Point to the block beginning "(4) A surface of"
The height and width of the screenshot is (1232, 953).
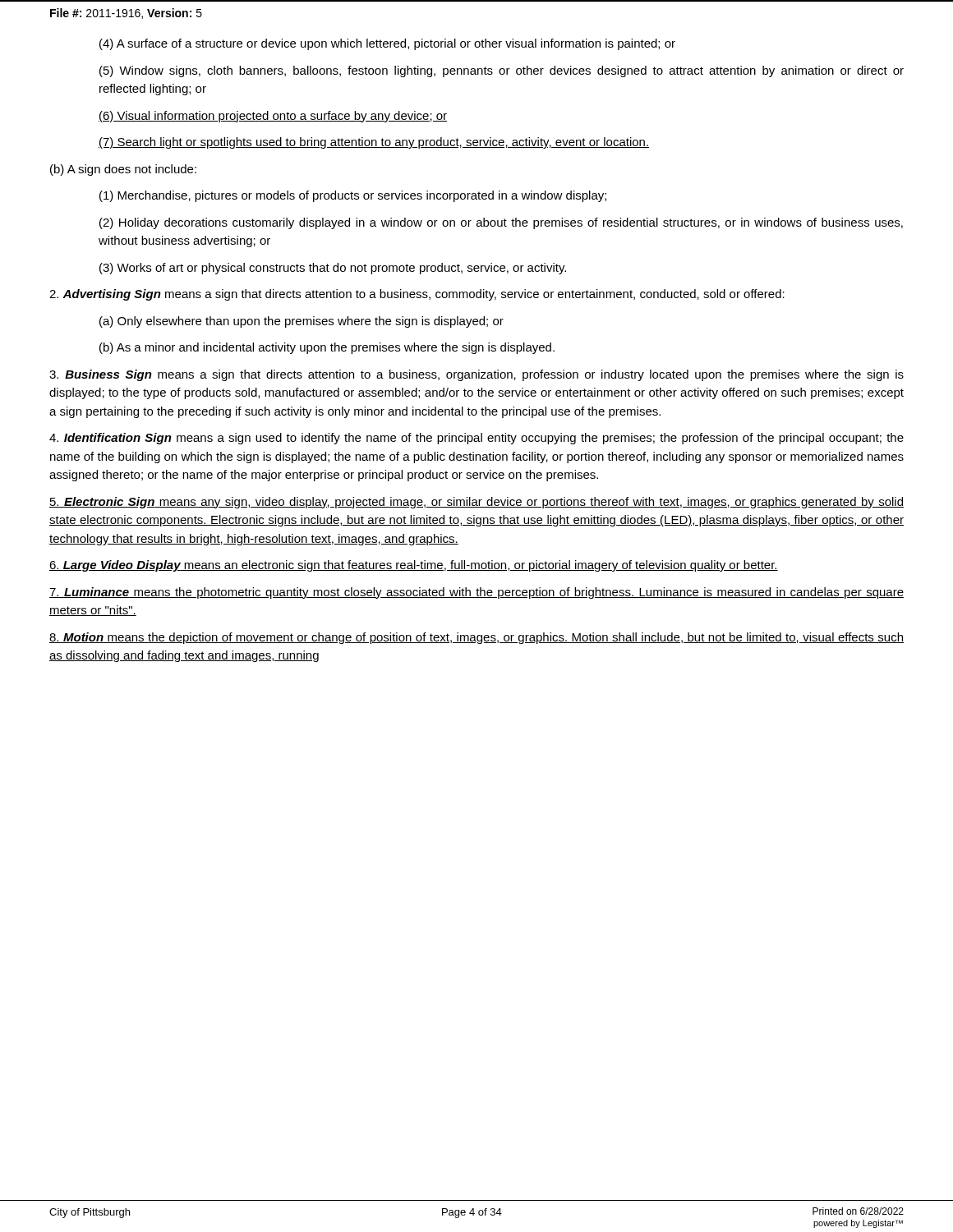501,44
